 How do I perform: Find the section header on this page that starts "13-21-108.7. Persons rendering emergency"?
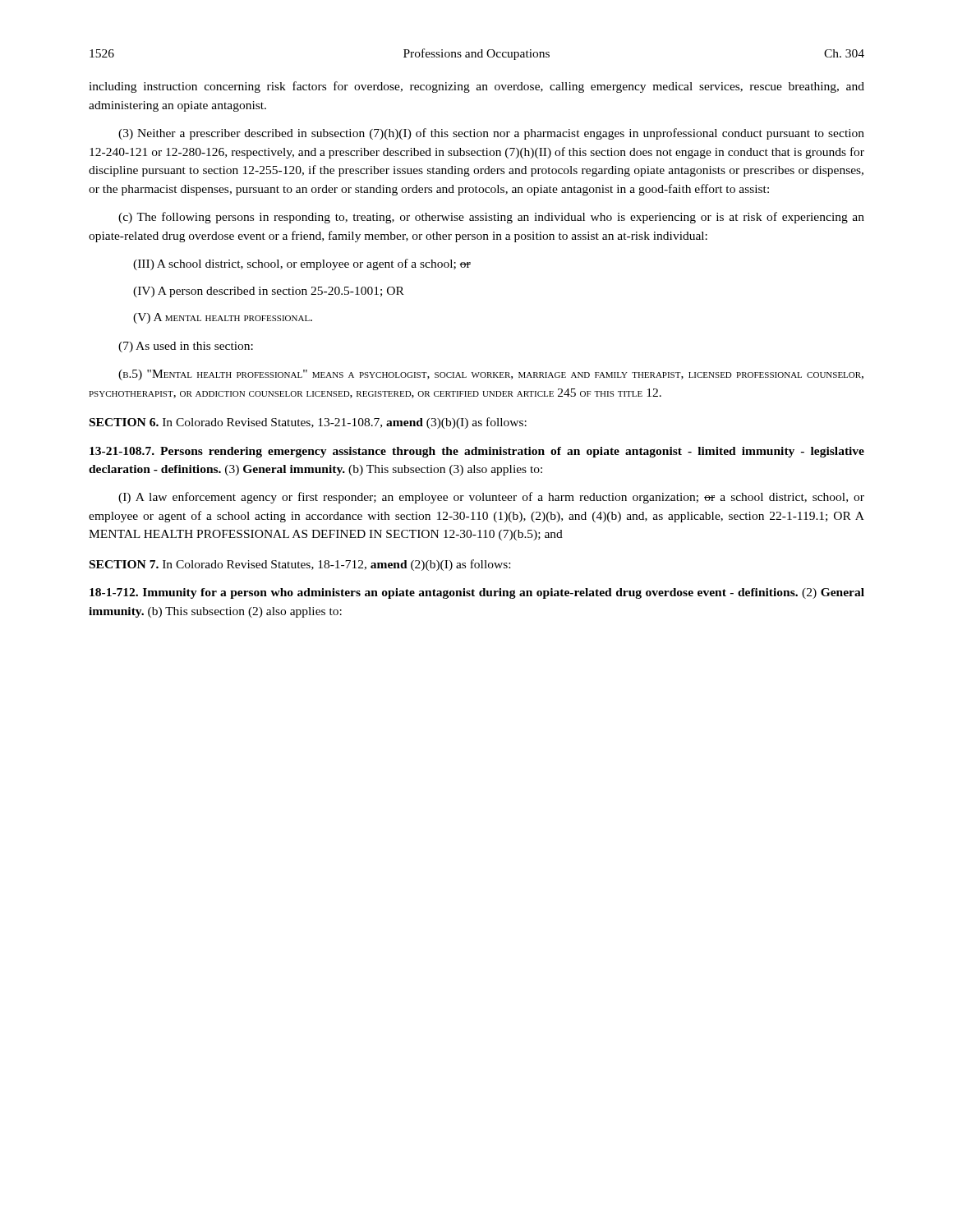[x=476, y=460]
